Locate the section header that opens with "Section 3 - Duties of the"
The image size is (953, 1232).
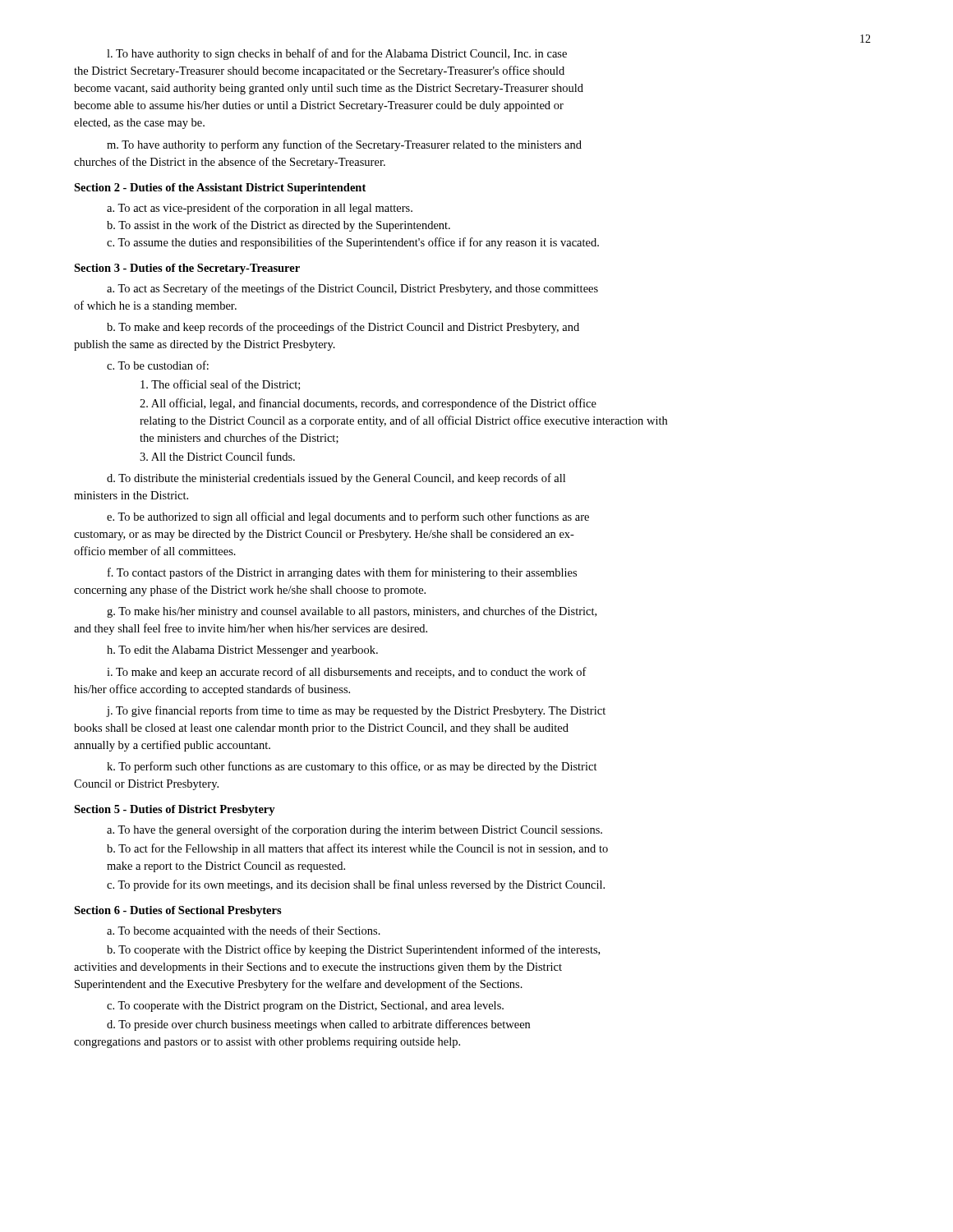[x=187, y=268]
